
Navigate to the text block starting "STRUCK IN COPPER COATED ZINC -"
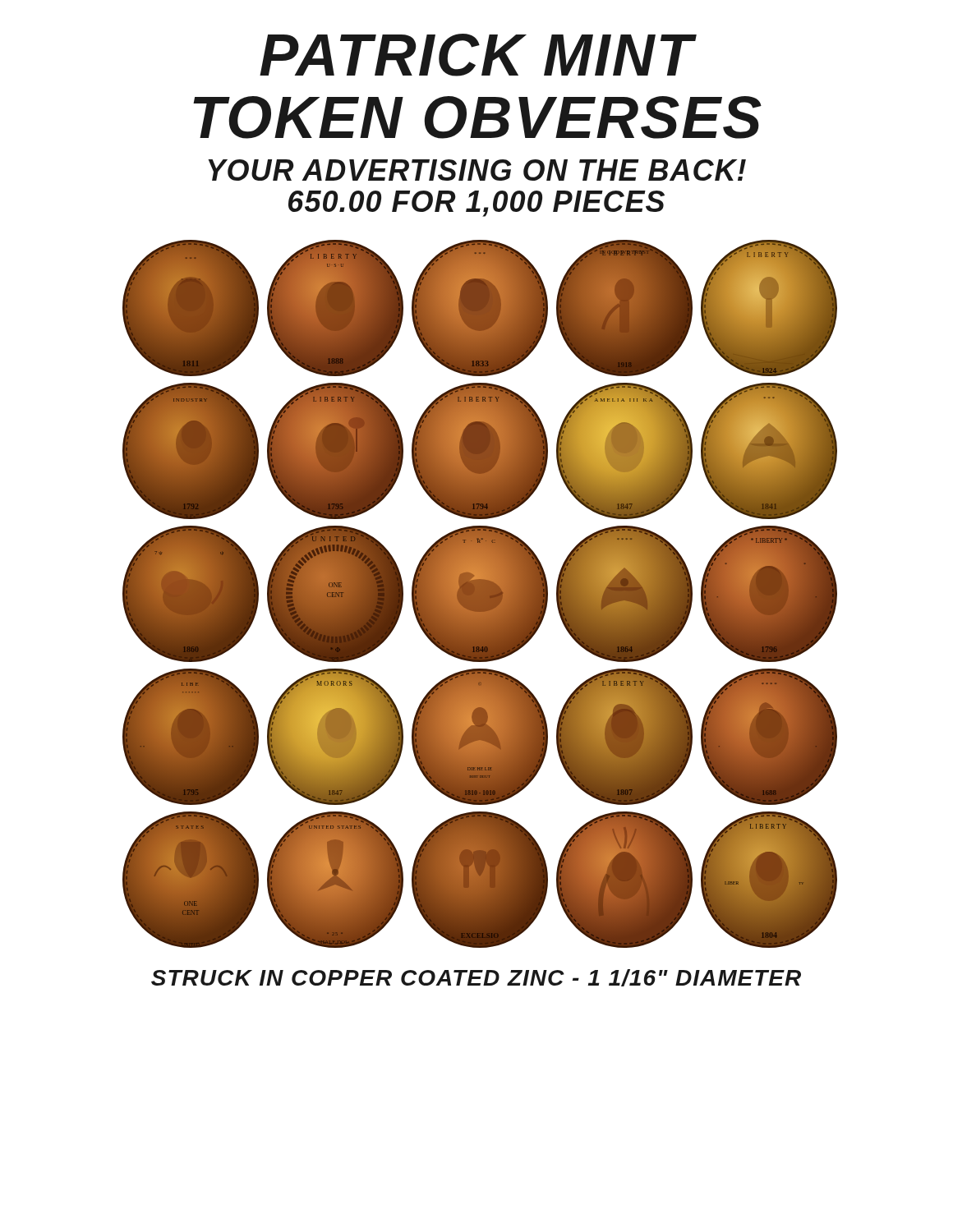coord(476,978)
